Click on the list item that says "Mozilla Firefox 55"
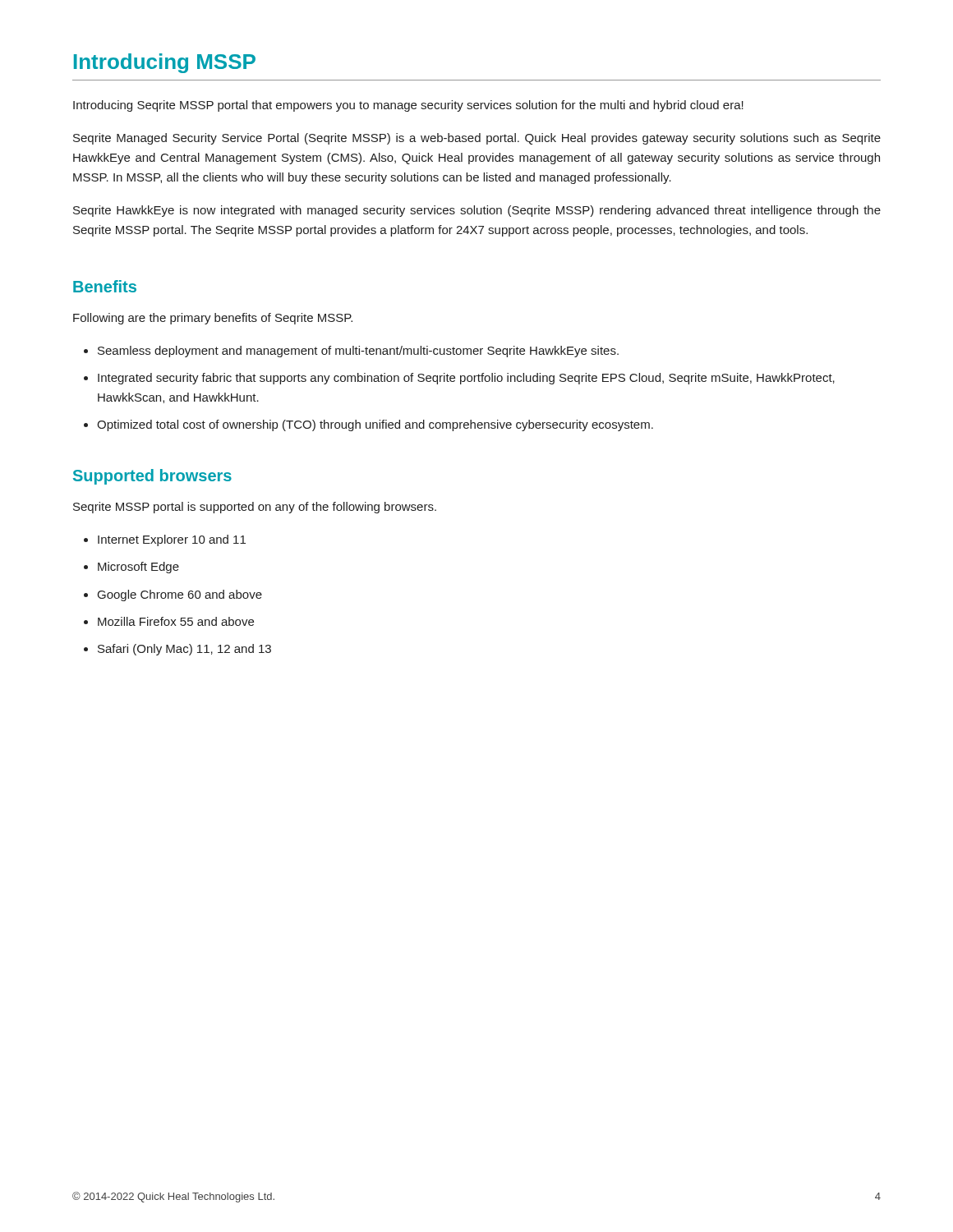 (176, 621)
